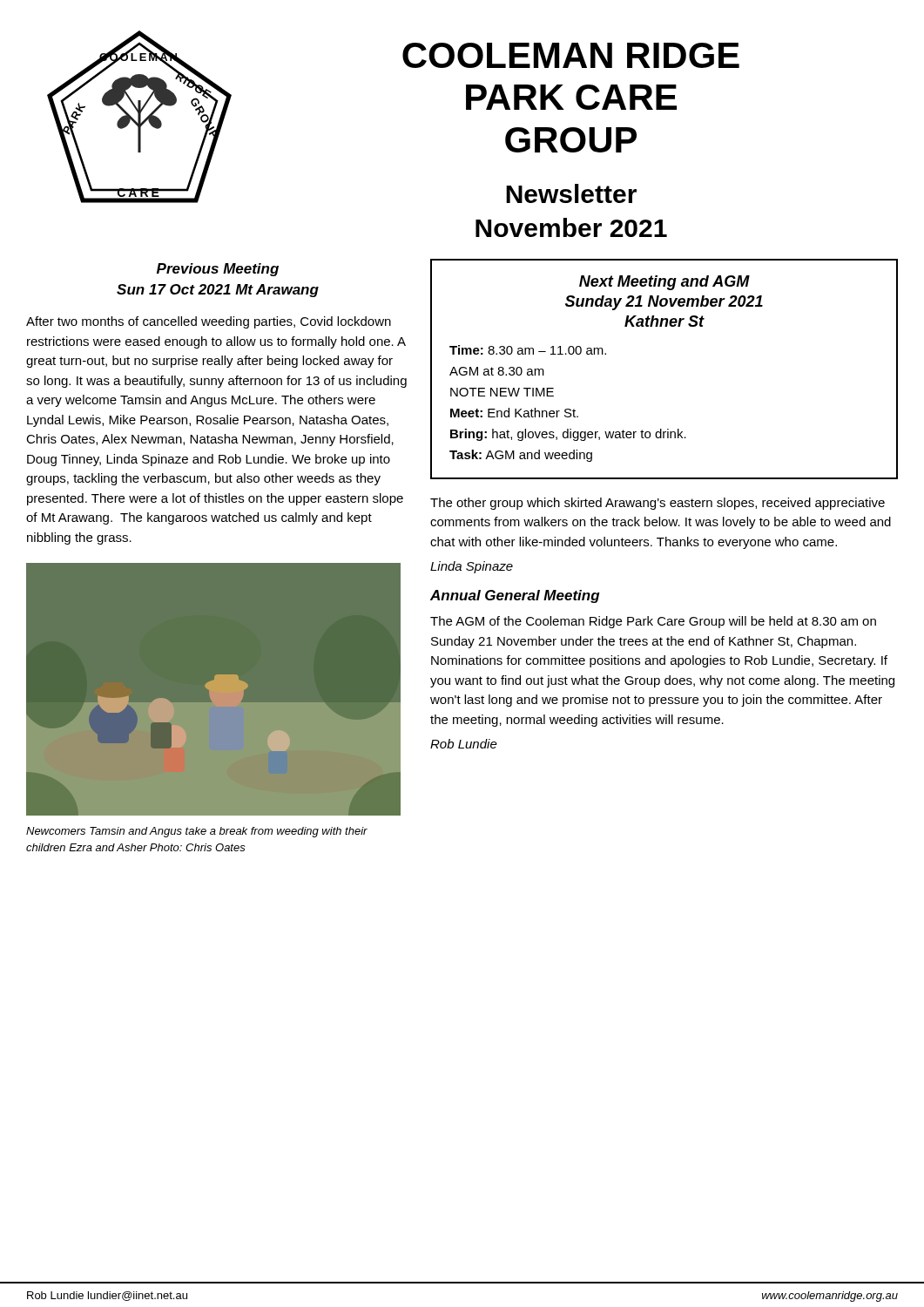Select the photo
The width and height of the screenshot is (924, 1307).
pyautogui.click(x=218, y=691)
